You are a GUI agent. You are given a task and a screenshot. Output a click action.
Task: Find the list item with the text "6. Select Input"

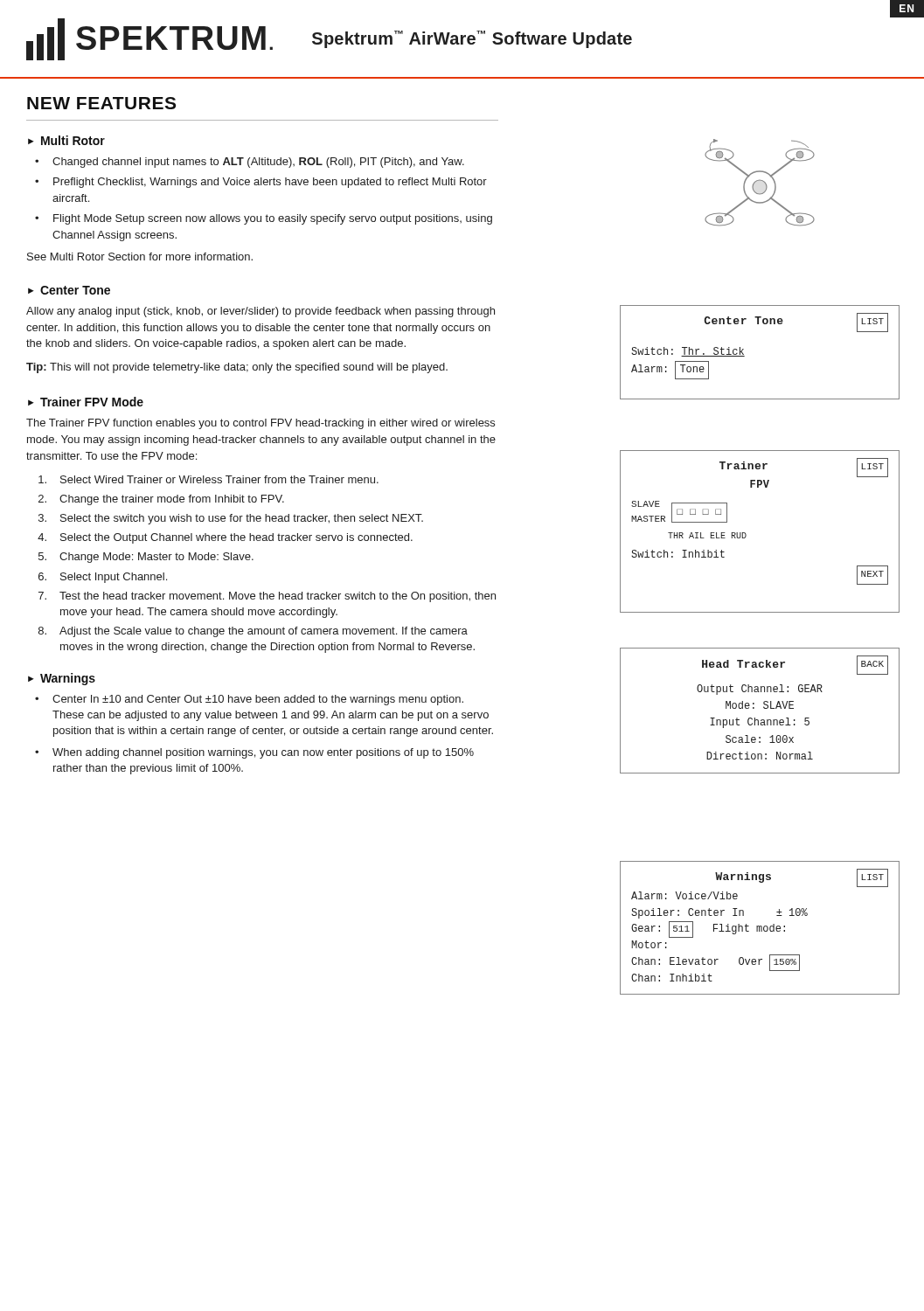tap(101, 577)
